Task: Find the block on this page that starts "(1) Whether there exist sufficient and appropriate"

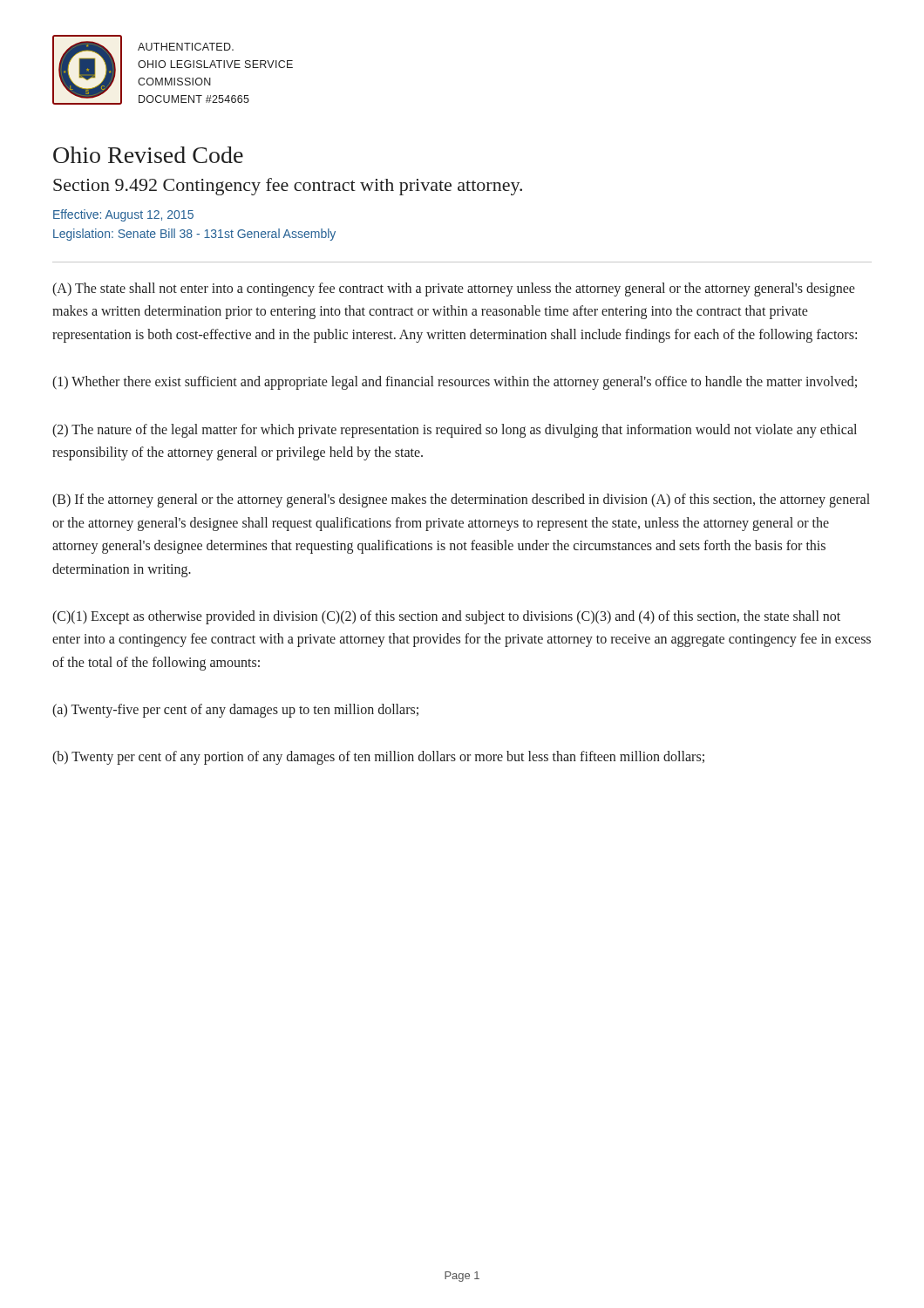Action: (x=455, y=382)
